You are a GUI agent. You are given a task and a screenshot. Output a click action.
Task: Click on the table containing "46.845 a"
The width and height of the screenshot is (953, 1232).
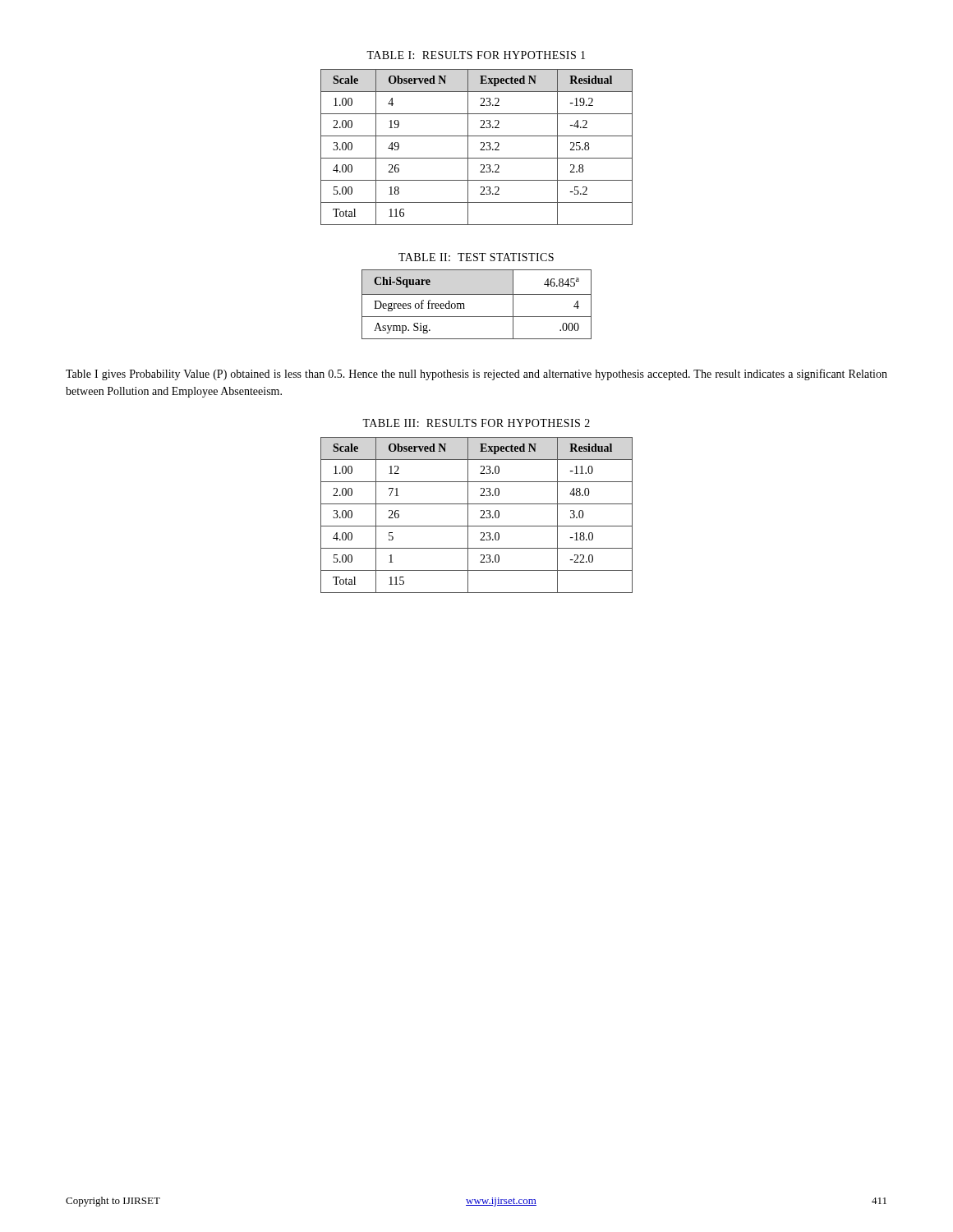click(476, 304)
